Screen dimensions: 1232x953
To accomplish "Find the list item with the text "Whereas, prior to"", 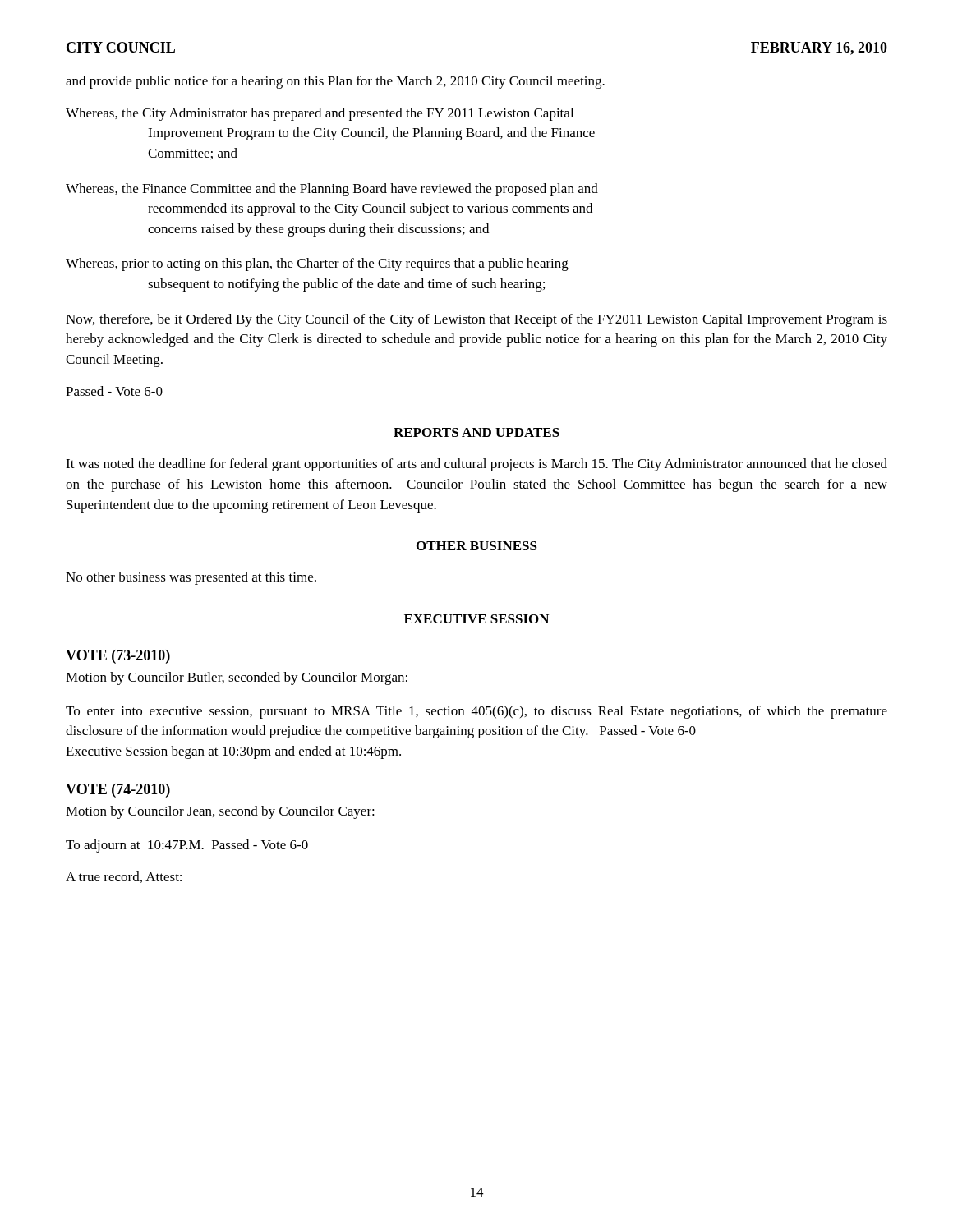I will [x=476, y=274].
